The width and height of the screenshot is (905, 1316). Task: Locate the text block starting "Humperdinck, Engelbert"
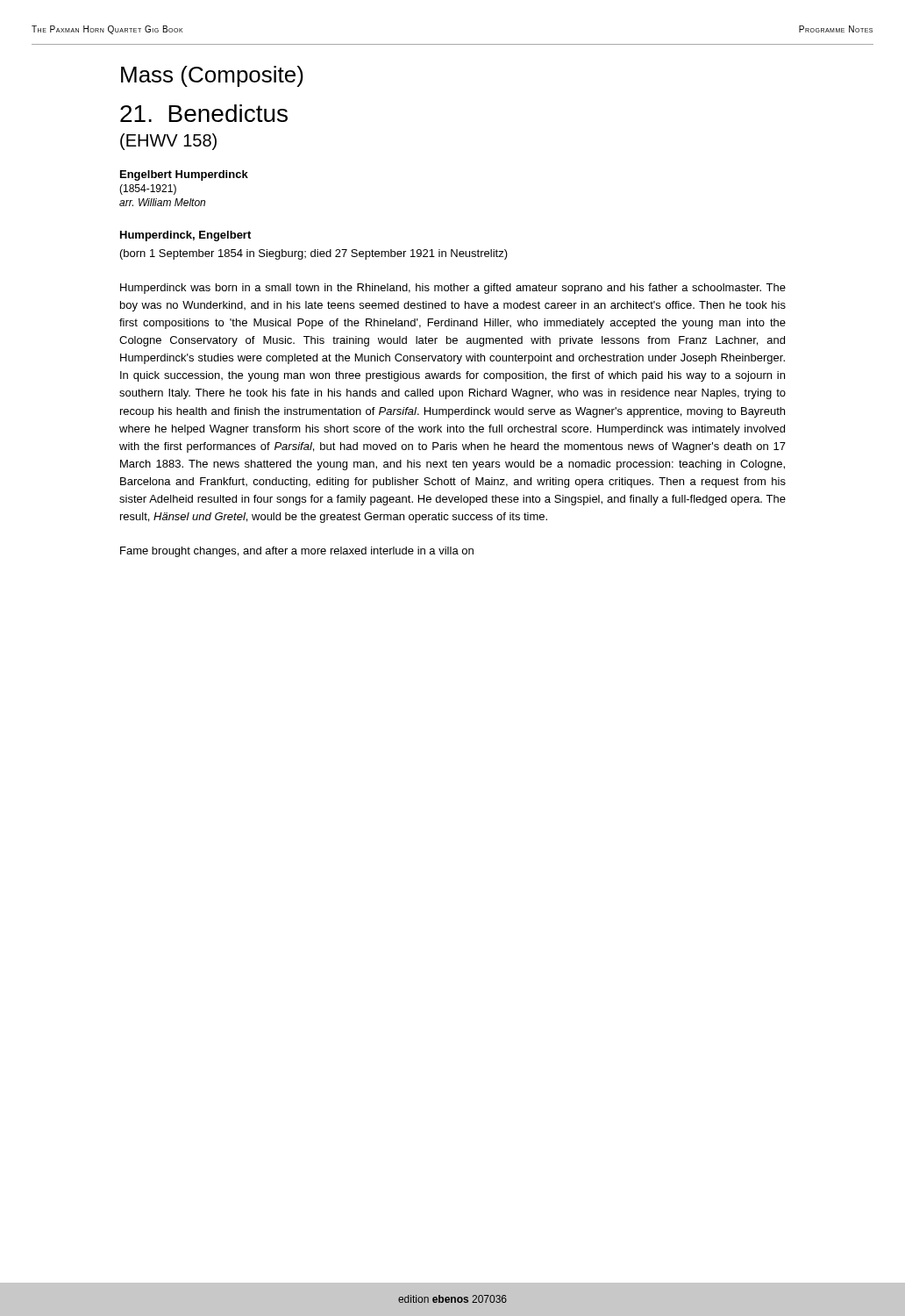coord(185,236)
